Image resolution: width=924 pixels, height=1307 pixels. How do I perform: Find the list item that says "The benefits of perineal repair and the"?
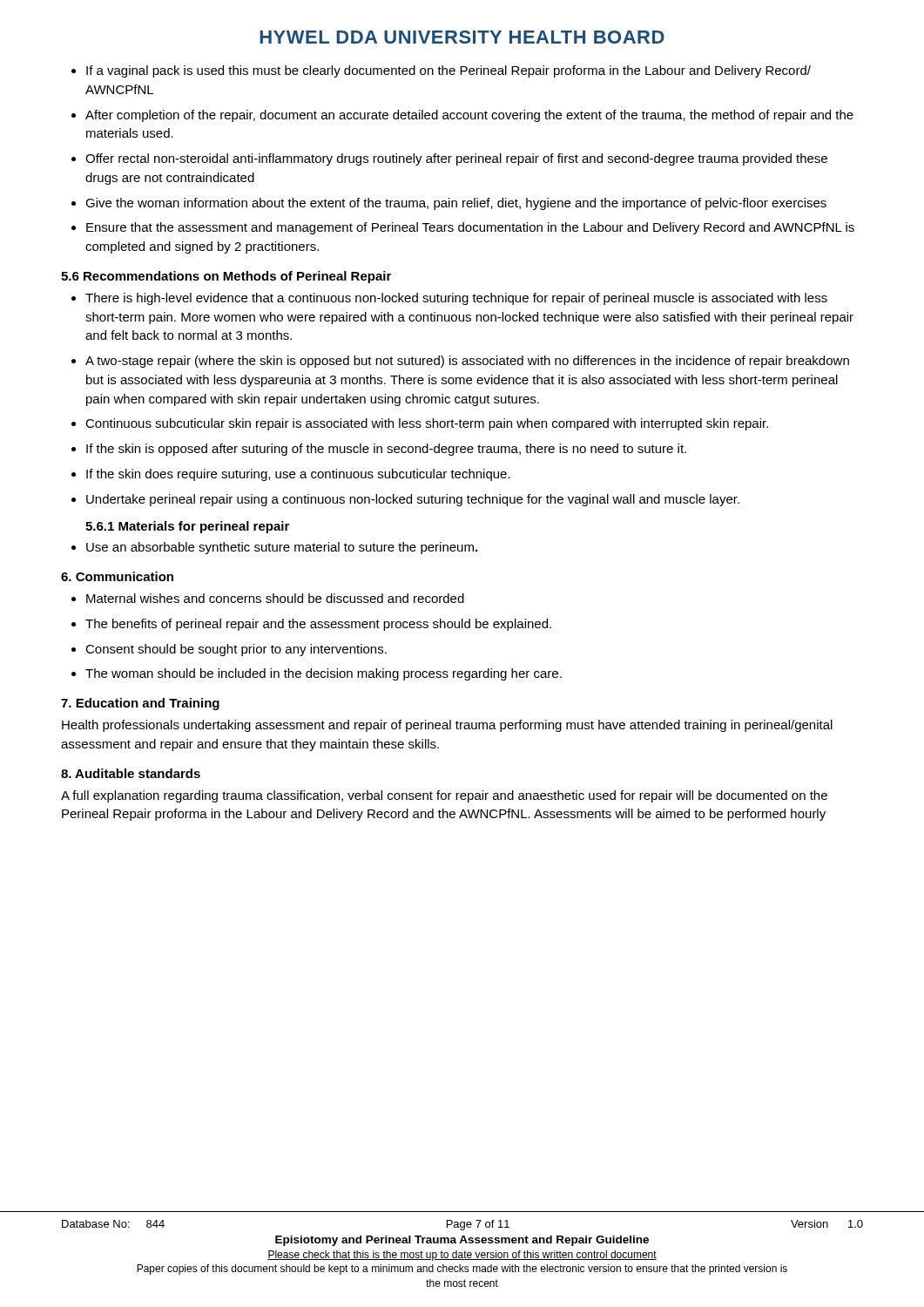[x=319, y=623]
